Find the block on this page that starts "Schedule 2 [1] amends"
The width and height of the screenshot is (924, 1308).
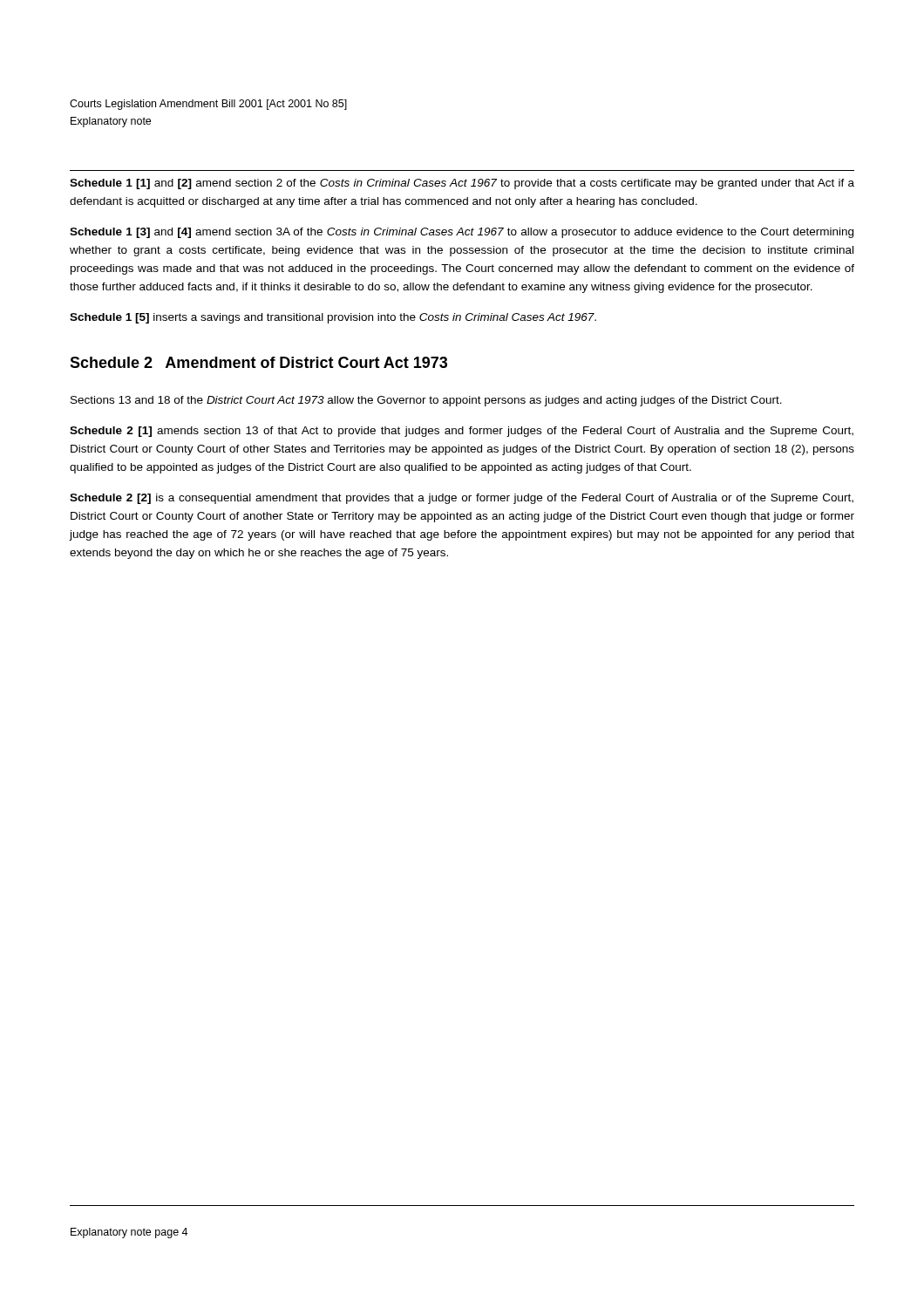point(462,449)
